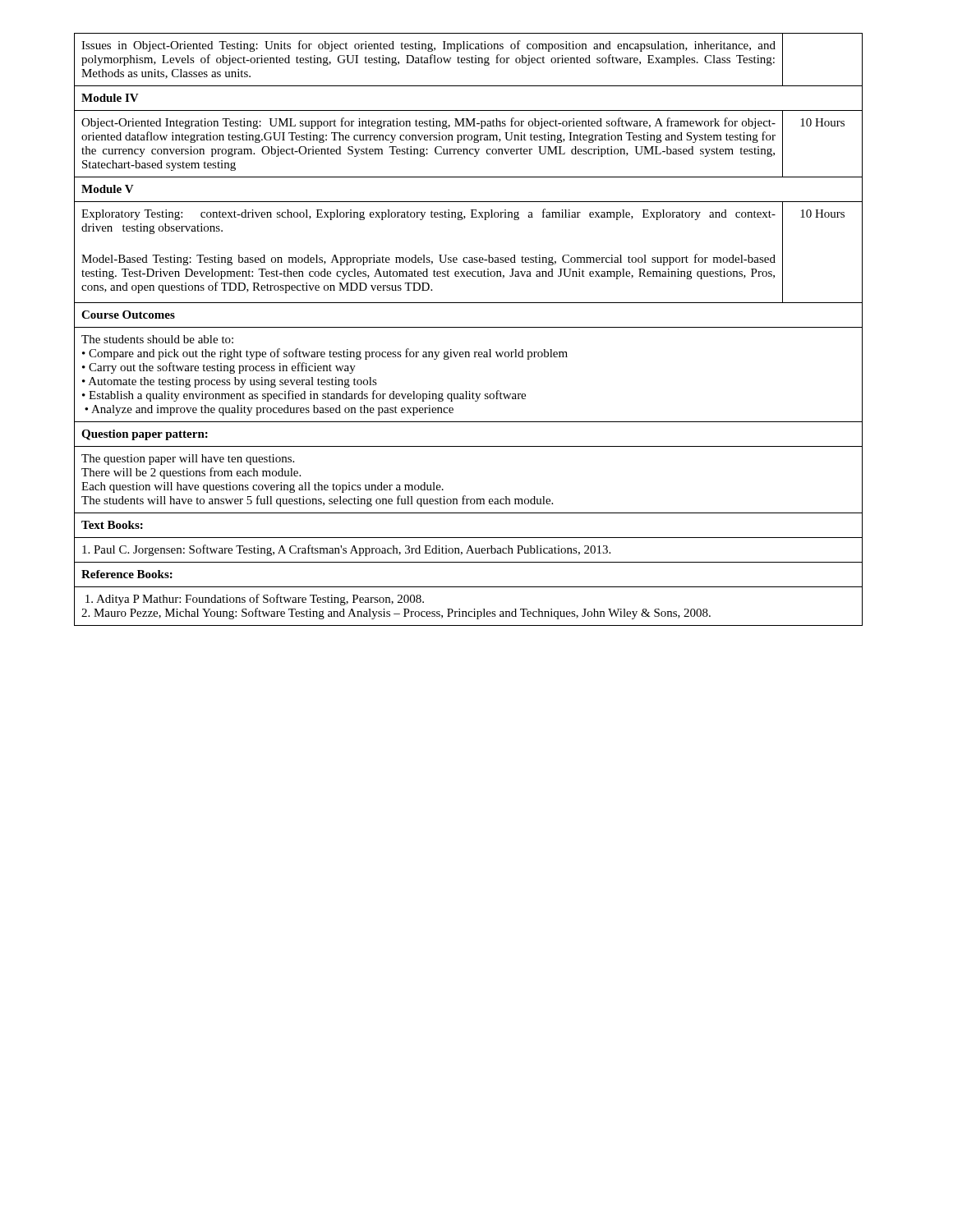Locate the section header with the text "Module V"

coord(107,189)
